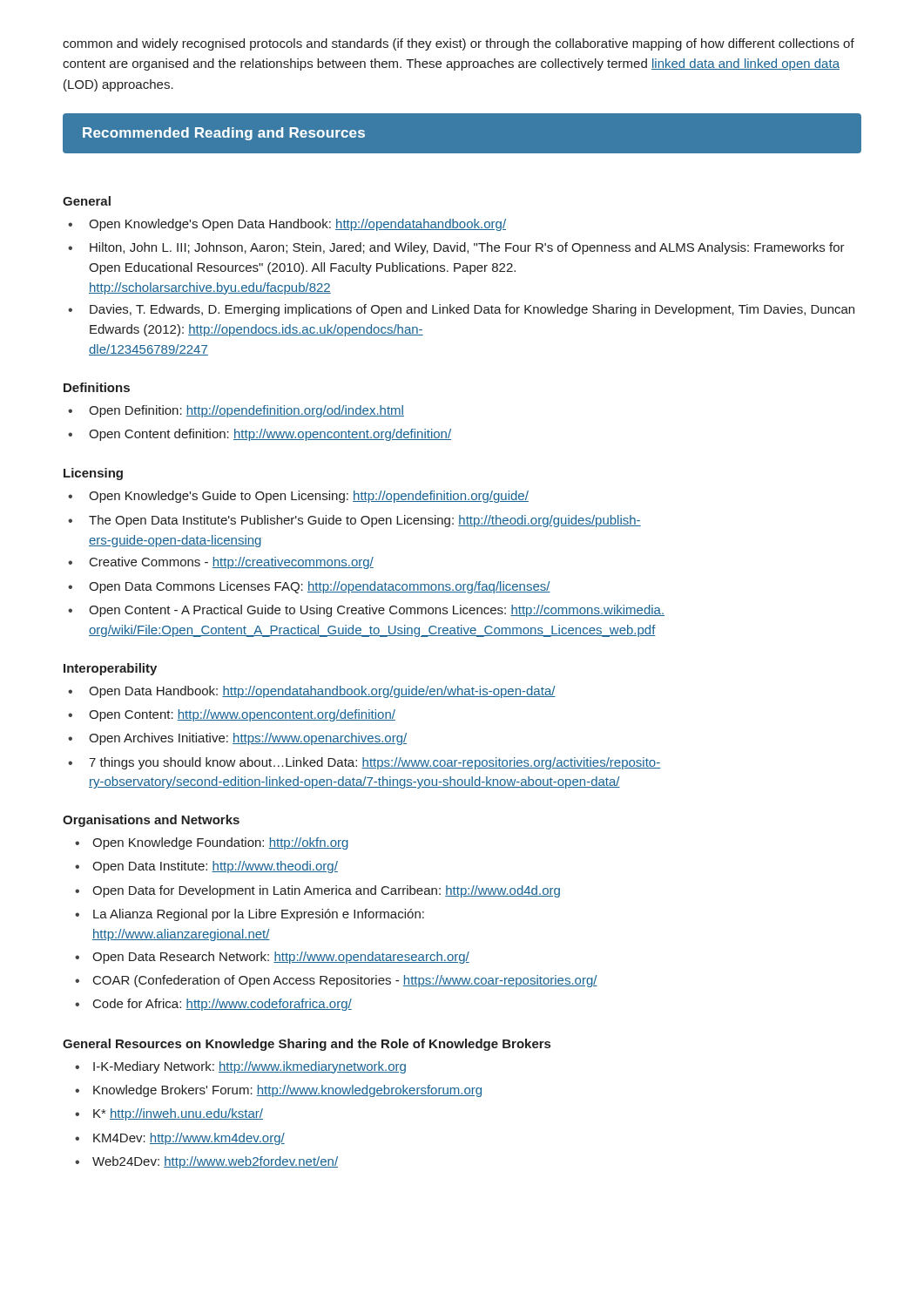Where does it say "• I-K-Mediary Network: http://www.ikmediarynetwork.org"?

point(240,1067)
